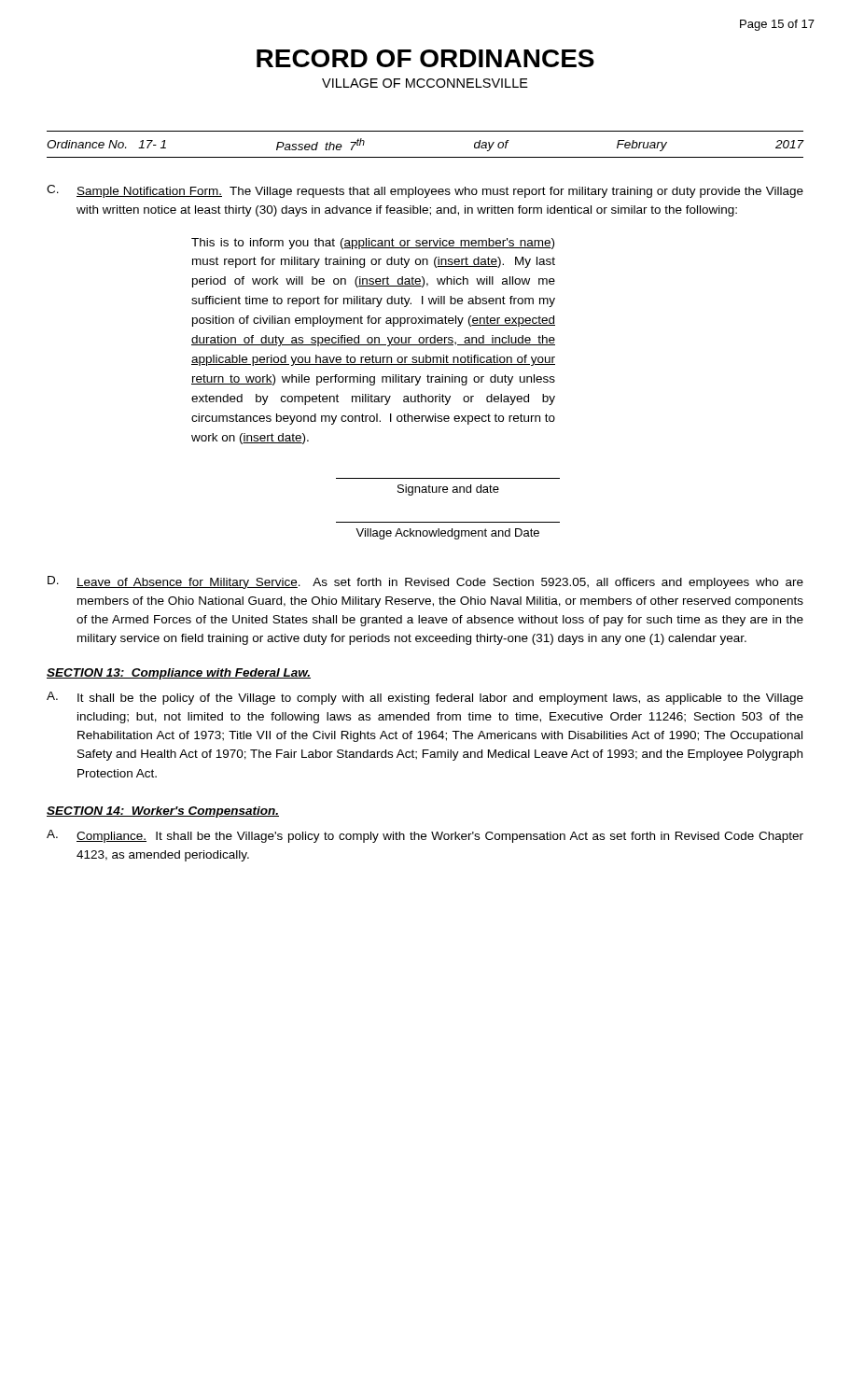Find the title with the text "RECORD OF ORDINANCES VILLAGE OF MCCONNELSVILLE"
The width and height of the screenshot is (850, 1400).
point(425,68)
